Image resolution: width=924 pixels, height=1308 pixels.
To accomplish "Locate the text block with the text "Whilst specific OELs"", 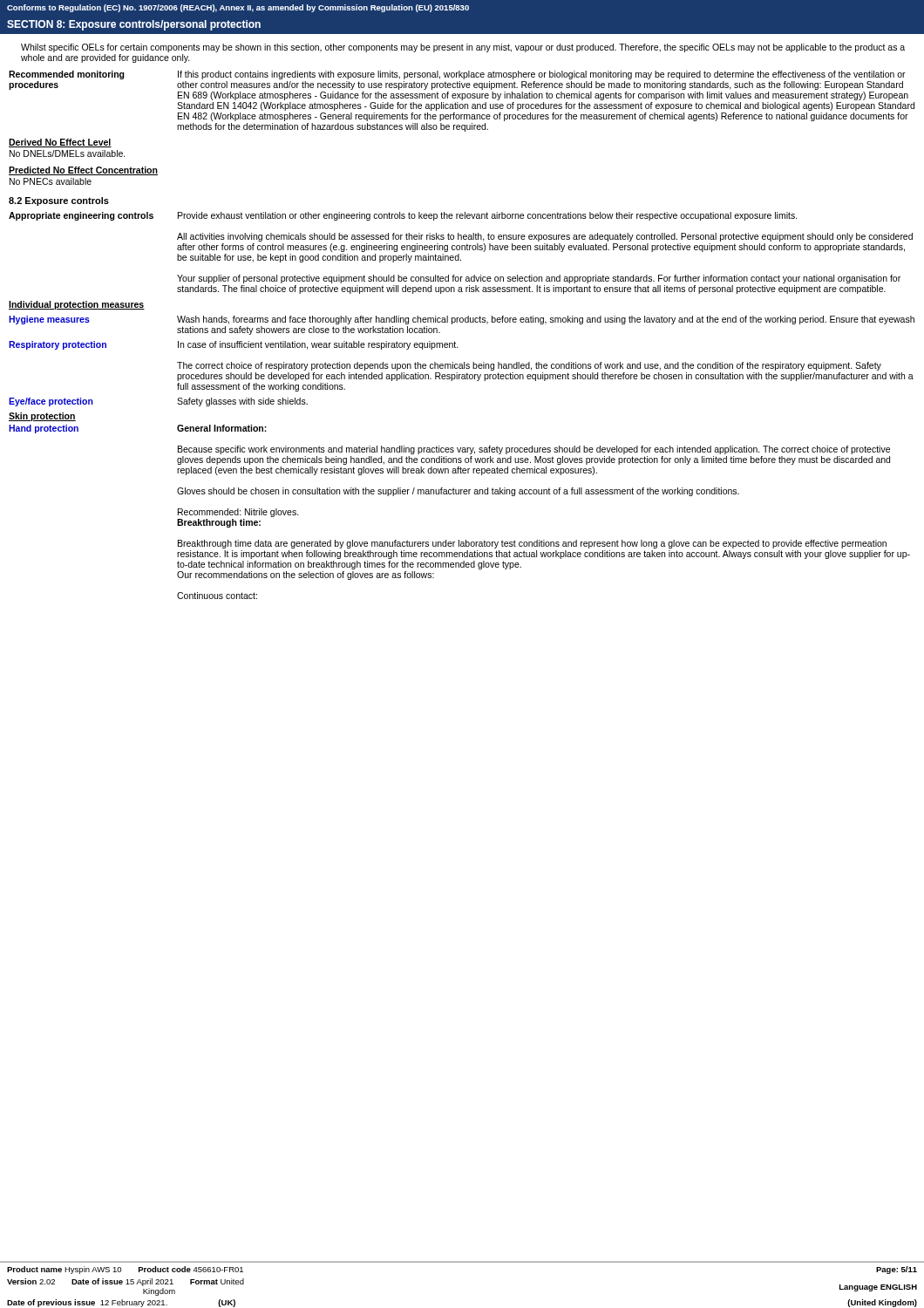I will [463, 52].
